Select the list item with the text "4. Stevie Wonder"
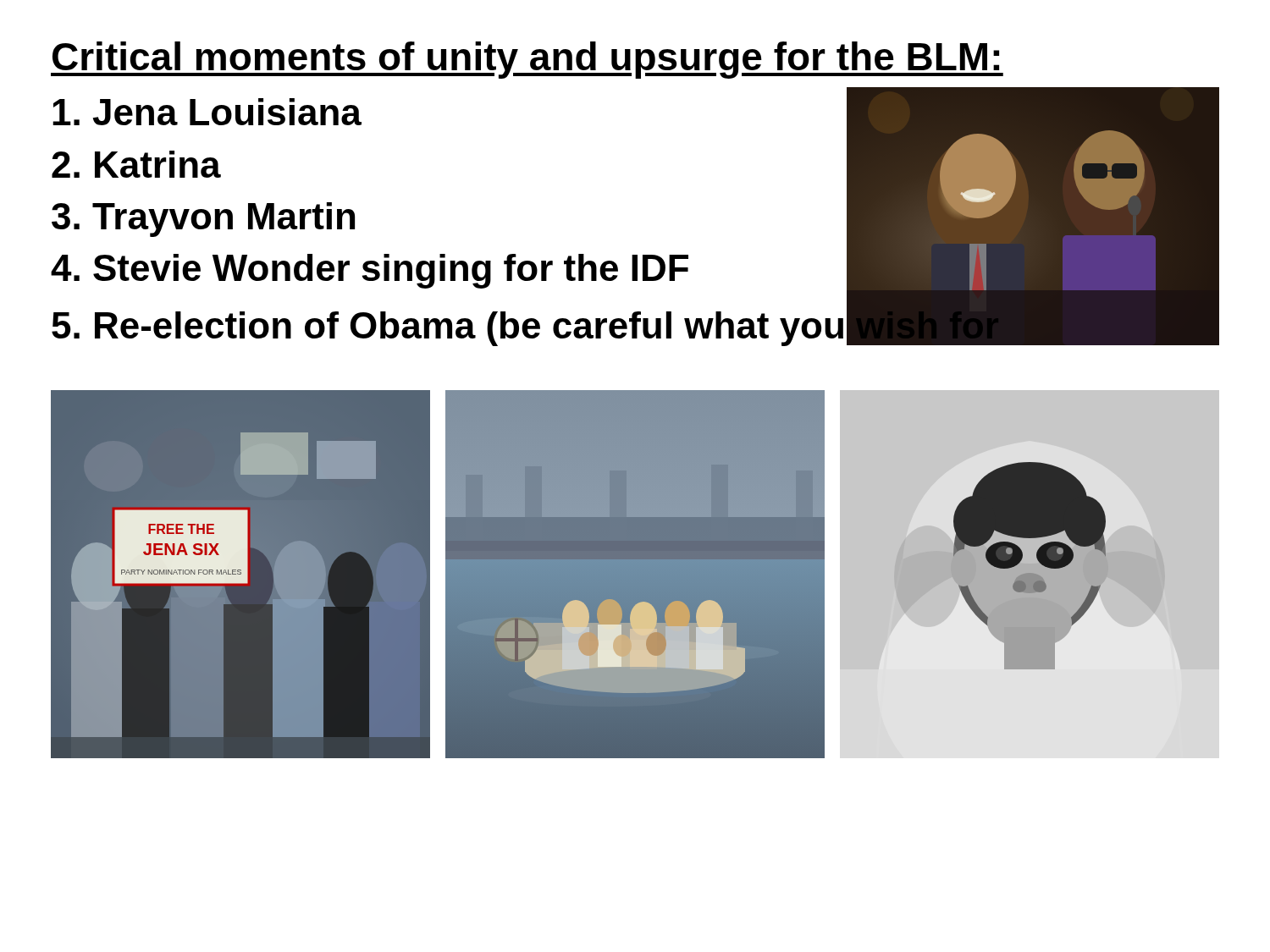This screenshot has height=952, width=1270. coord(411,268)
